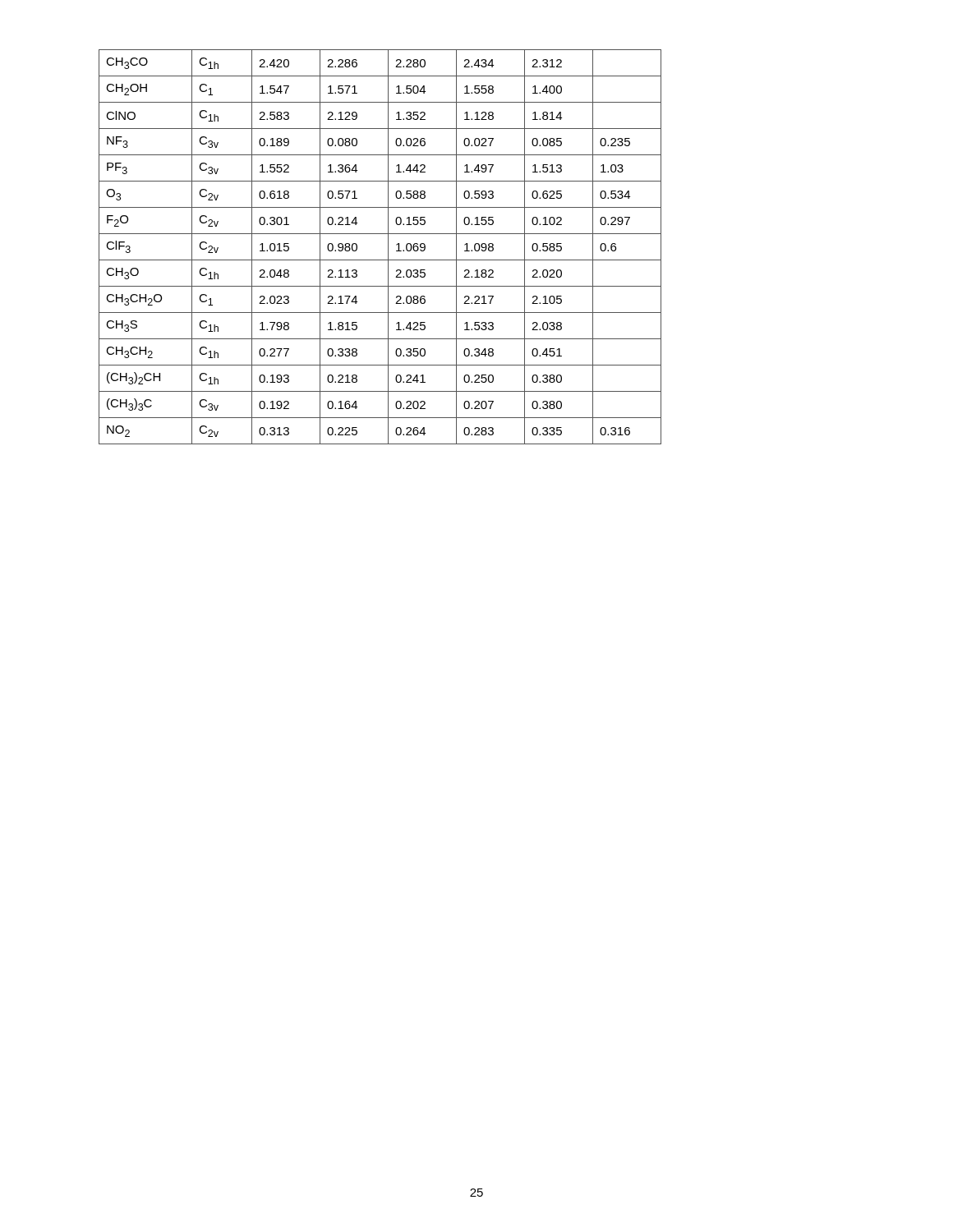Image resolution: width=953 pixels, height=1232 pixels.
Task: Click on the table containing "C 3v"
Action: point(476,247)
